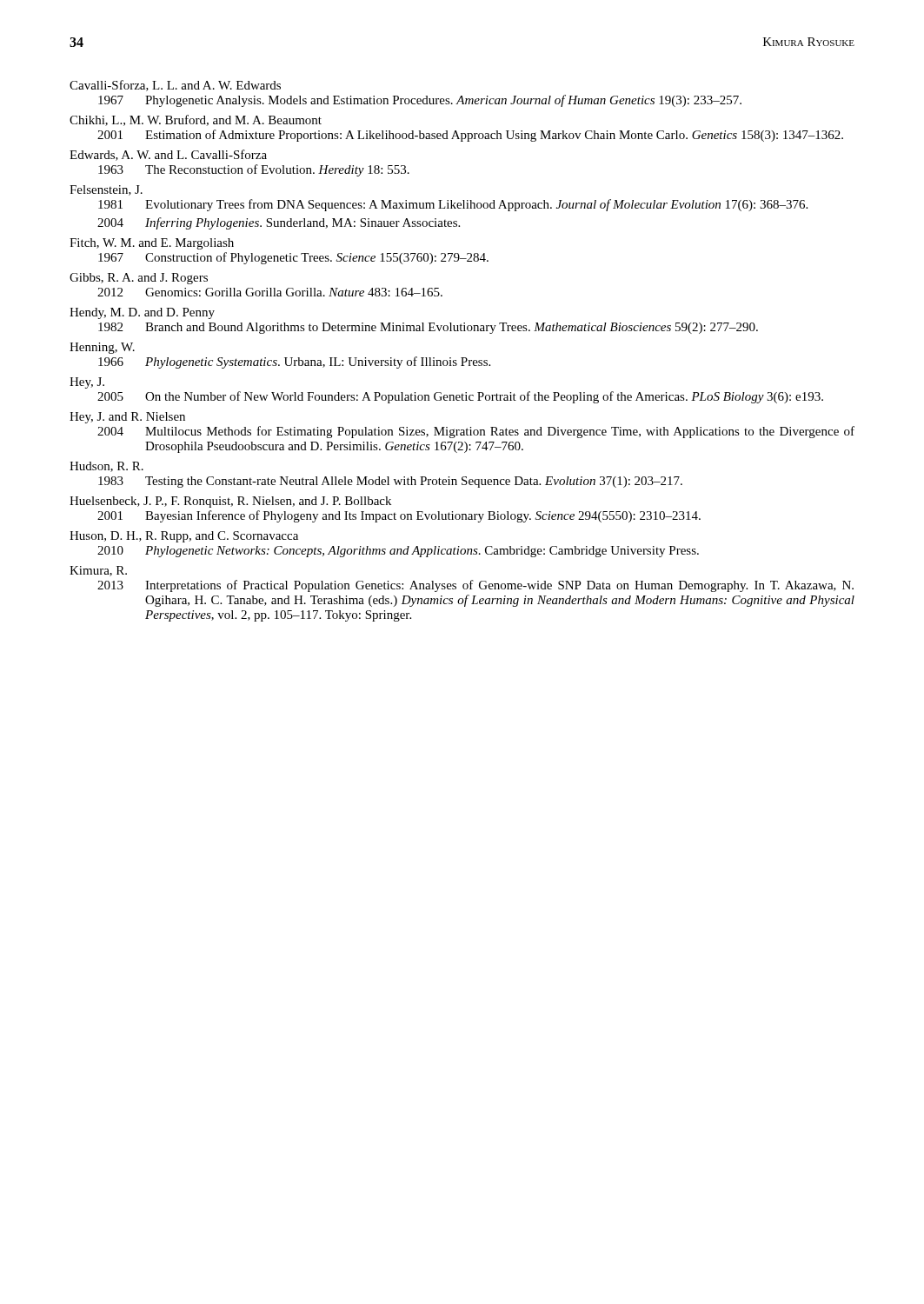Select the block starting "Gibbs, R. A. and J. Rogers 2012 Genomics:"
Viewport: 924px width, 1304px height.
139,279
